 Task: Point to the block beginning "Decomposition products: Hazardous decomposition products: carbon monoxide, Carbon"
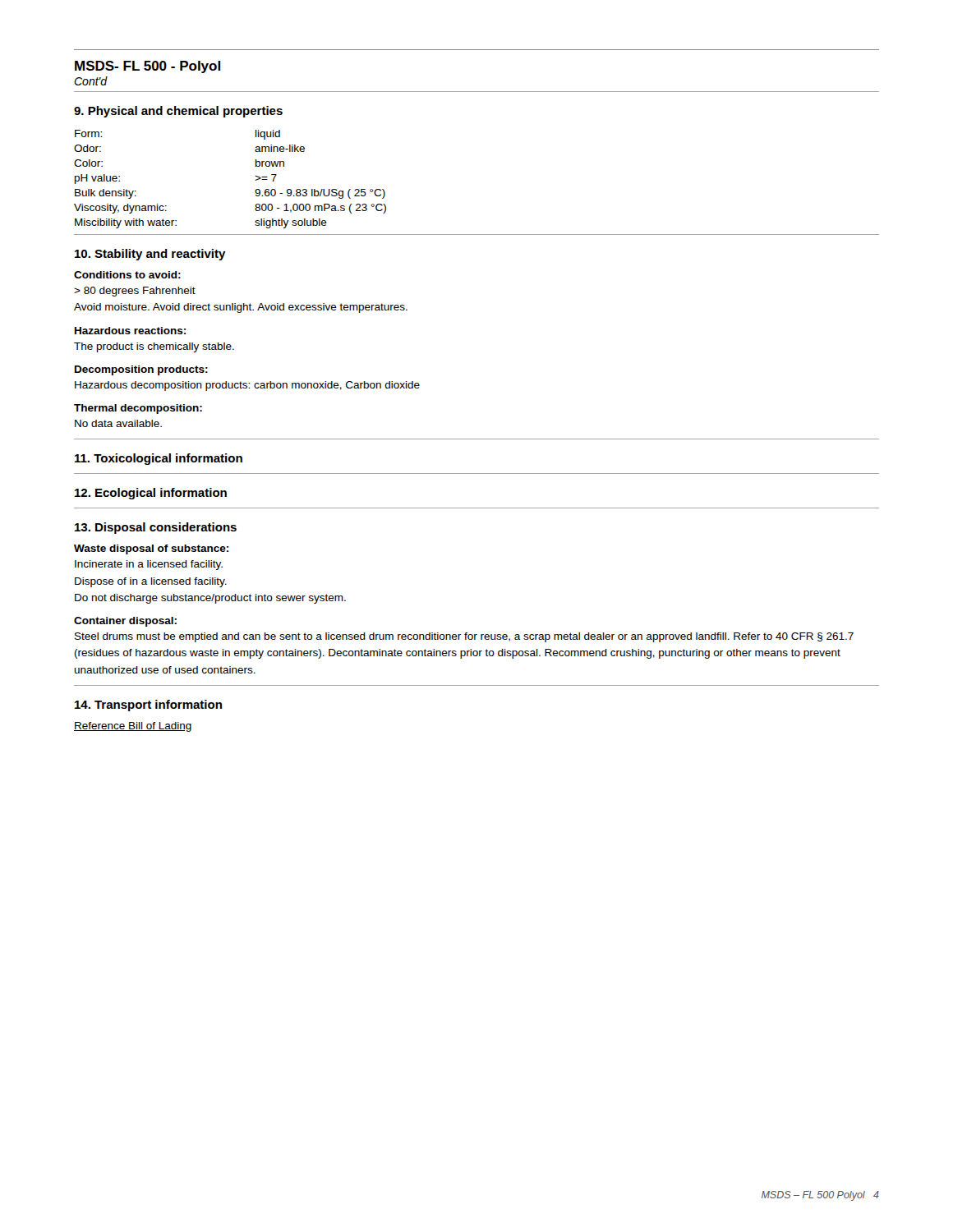141,370
